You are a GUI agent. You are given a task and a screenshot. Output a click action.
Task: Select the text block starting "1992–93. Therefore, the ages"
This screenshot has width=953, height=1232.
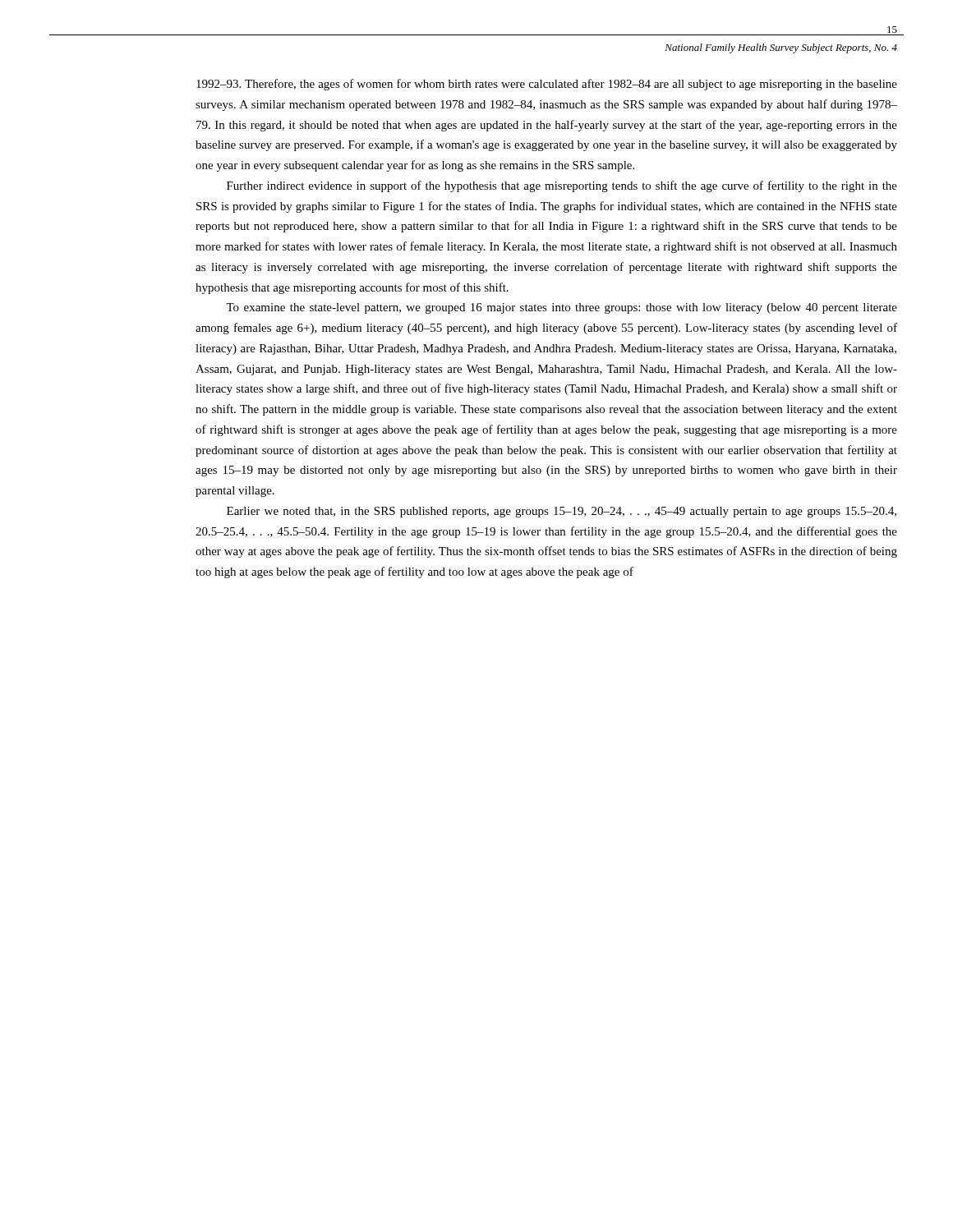tap(546, 125)
